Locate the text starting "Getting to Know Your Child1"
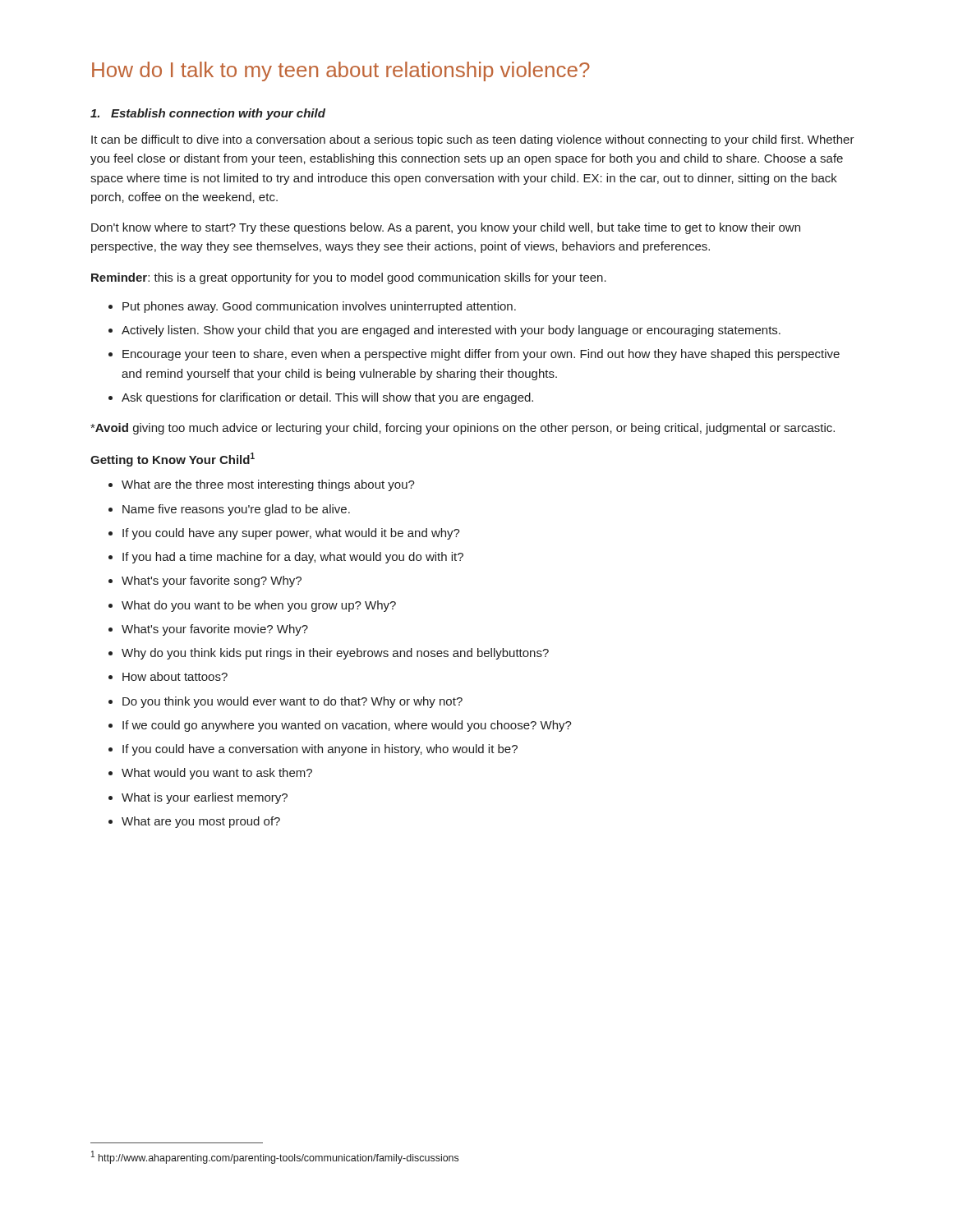Viewport: 953px width, 1232px height. 172,459
